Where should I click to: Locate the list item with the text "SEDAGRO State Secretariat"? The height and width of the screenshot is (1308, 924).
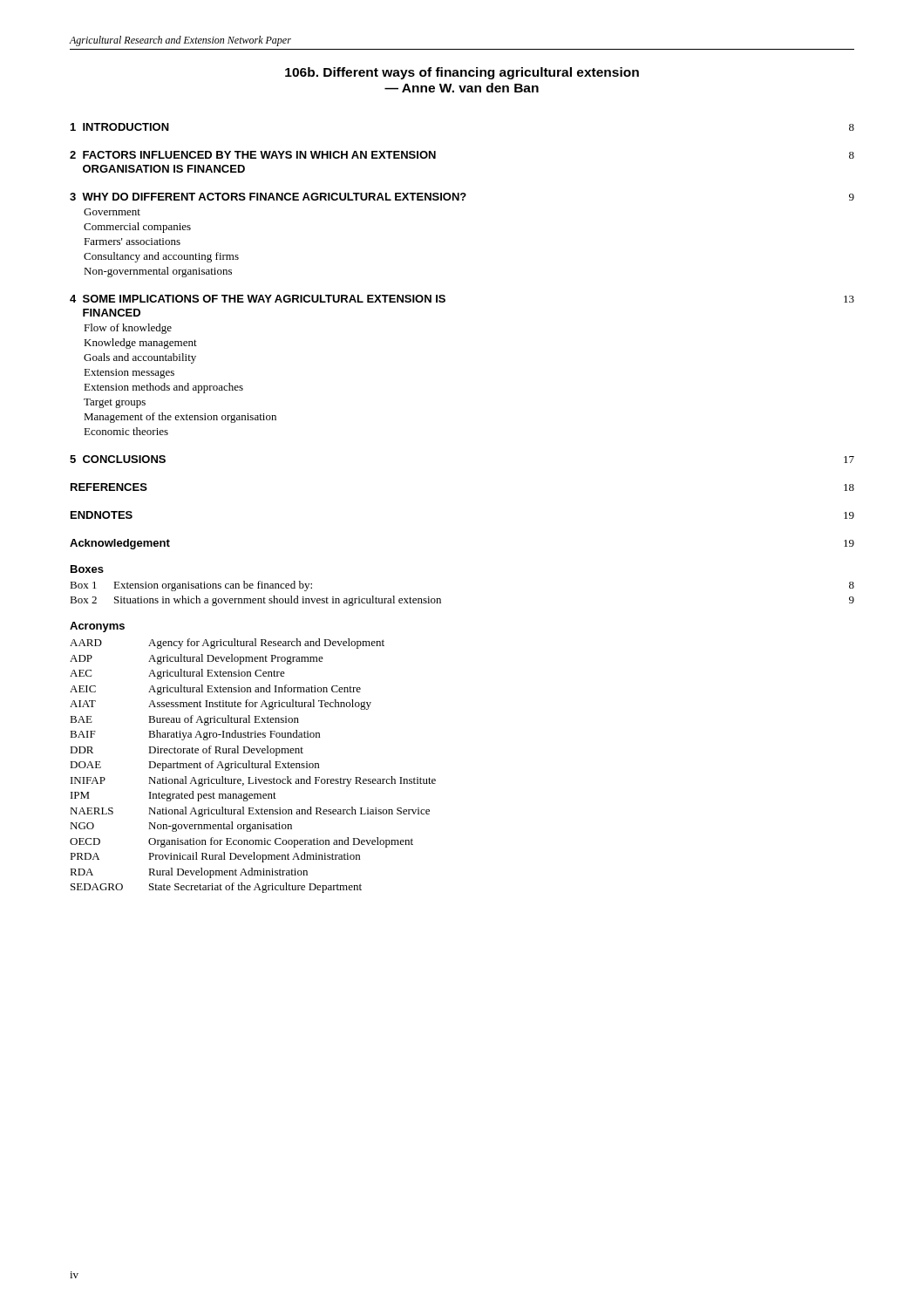pos(216,888)
